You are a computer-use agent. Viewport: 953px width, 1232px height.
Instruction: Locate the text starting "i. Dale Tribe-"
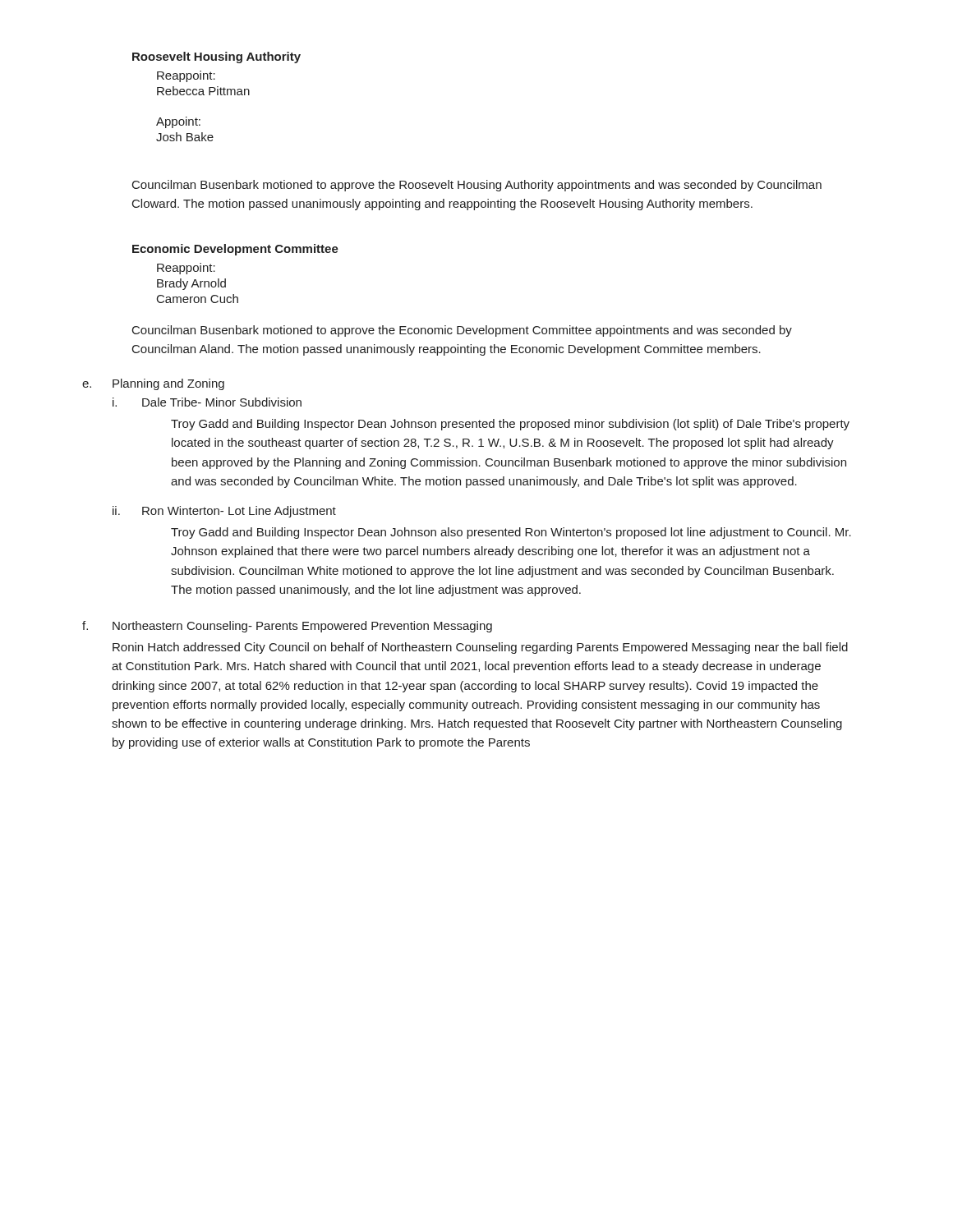pos(207,402)
